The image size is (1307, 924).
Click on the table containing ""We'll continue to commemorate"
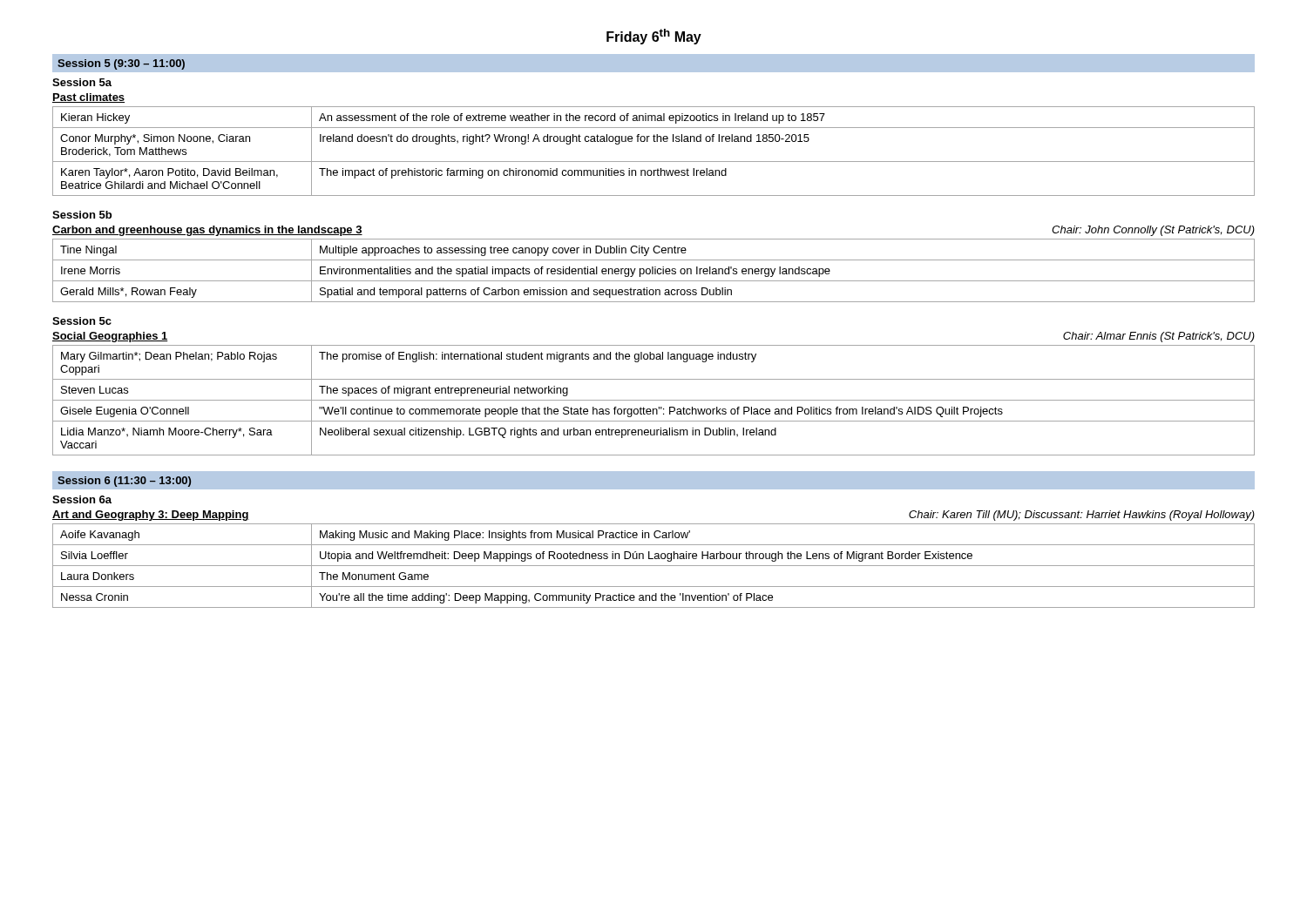coord(654,400)
